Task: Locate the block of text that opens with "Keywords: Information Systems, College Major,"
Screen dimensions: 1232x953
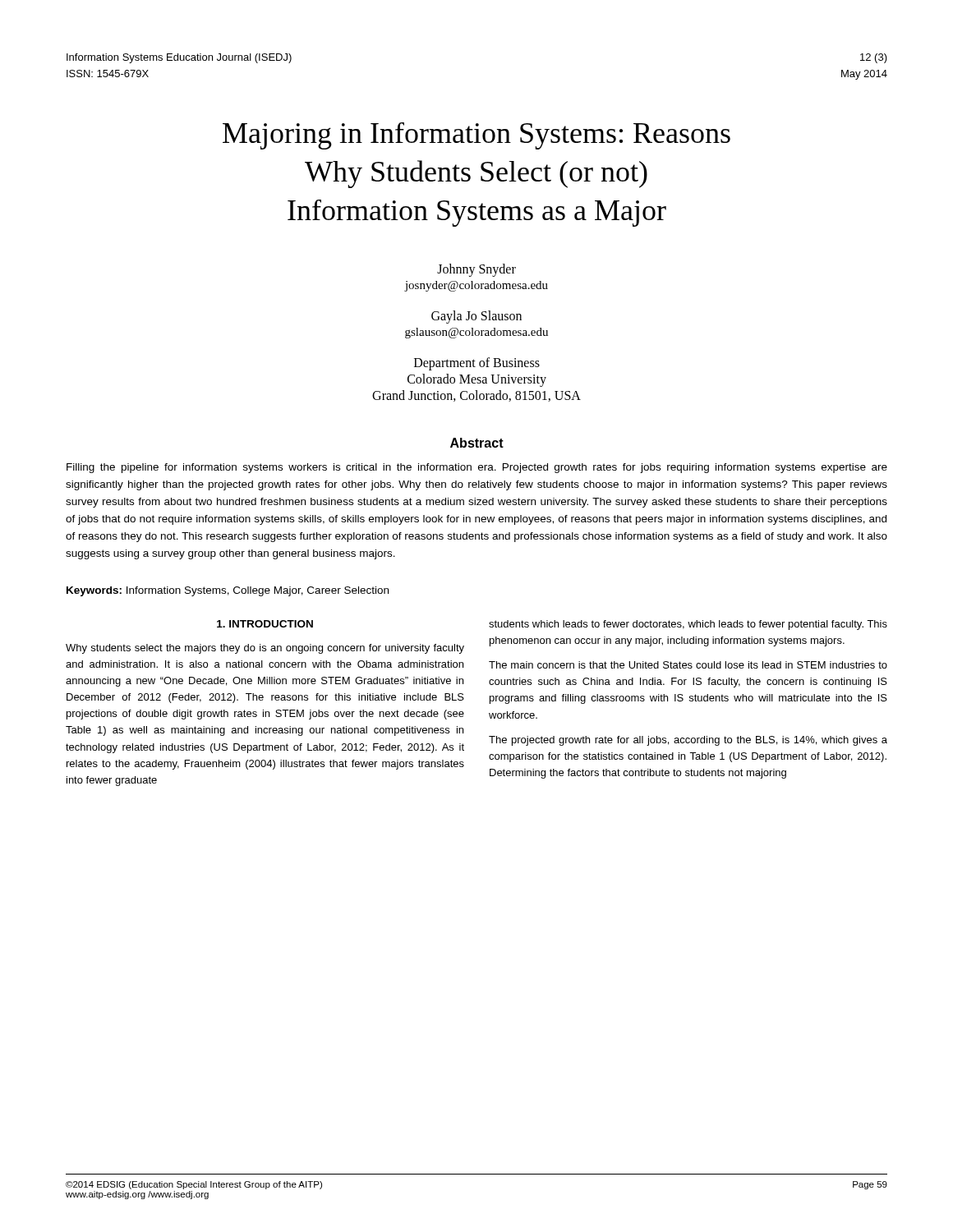Action: (x=228, y=590)
